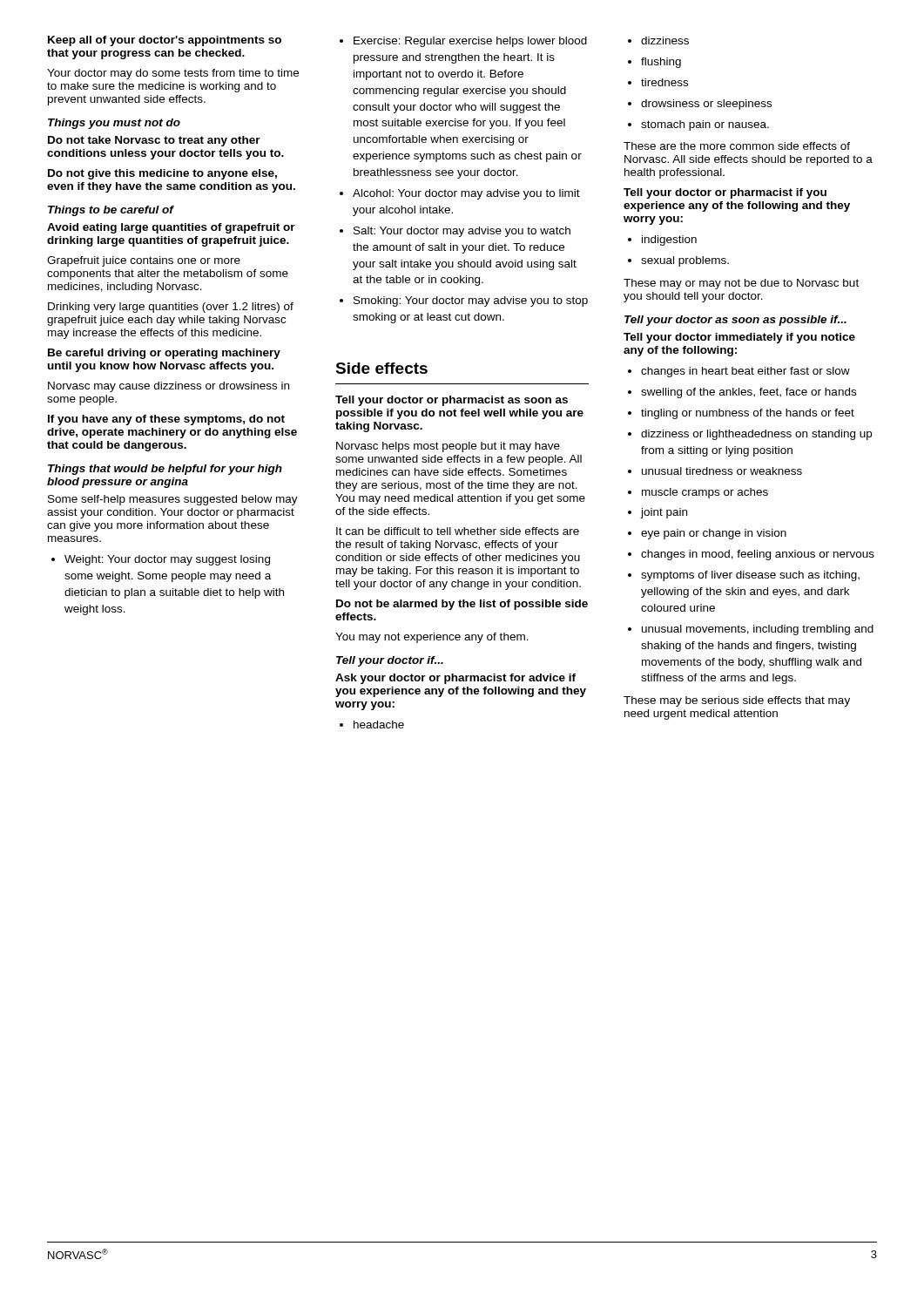This screenshot has height=1307, width=924.
Task: Locate the section header containing "Side effects"
Action: click(x=382, y=368)
